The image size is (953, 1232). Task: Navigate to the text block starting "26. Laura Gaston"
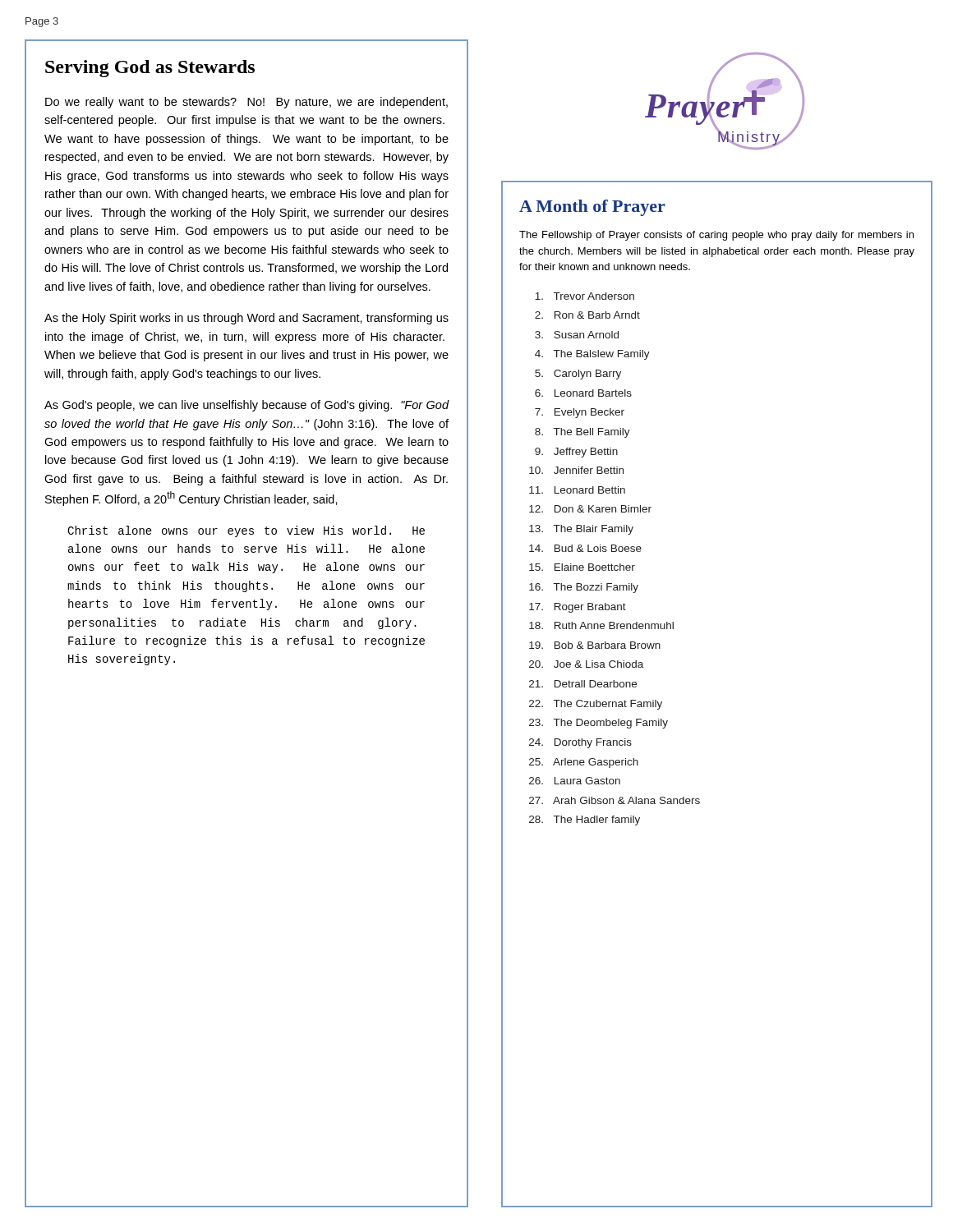[570, 781]
